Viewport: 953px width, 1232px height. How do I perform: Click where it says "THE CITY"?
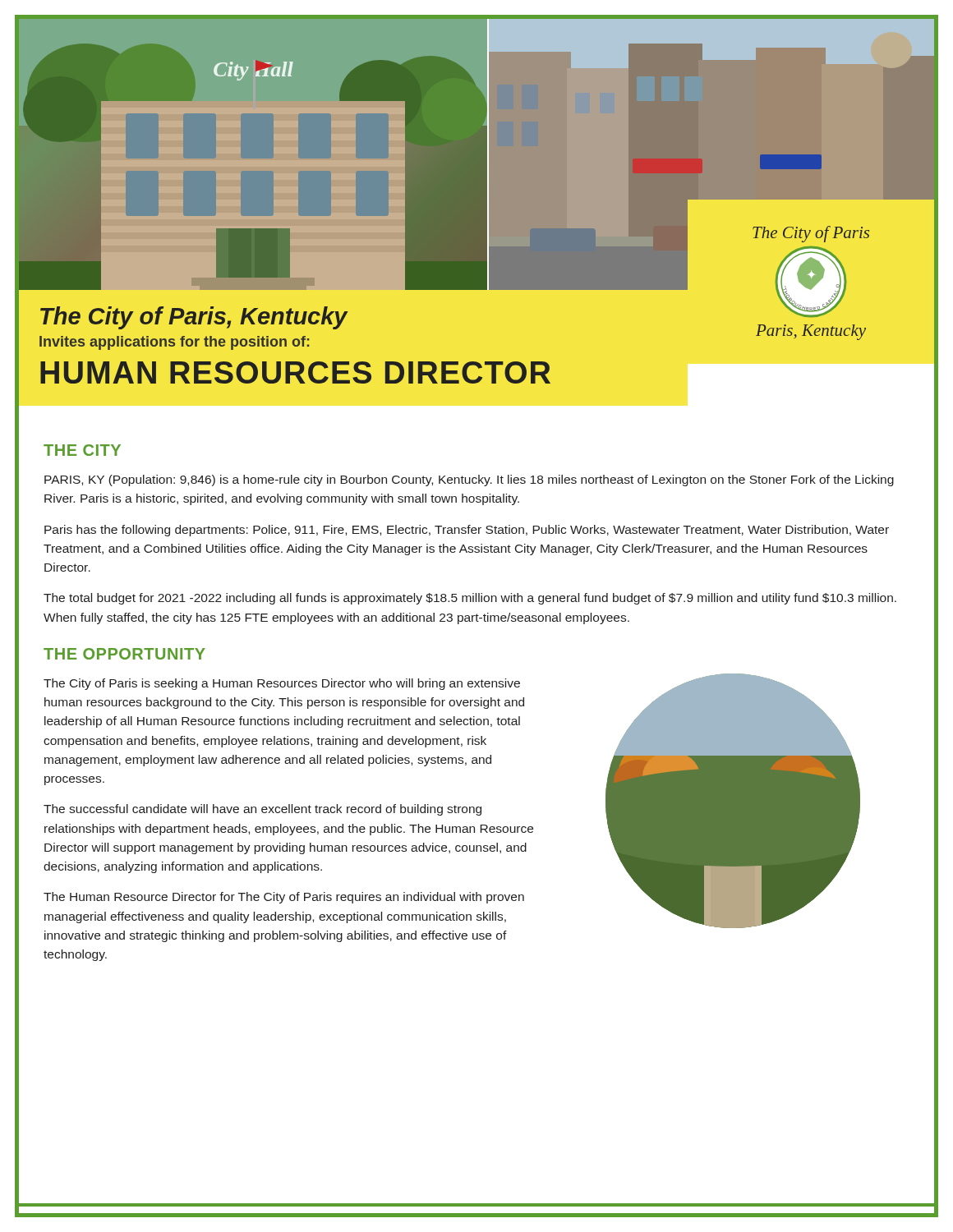click(83, 450)
